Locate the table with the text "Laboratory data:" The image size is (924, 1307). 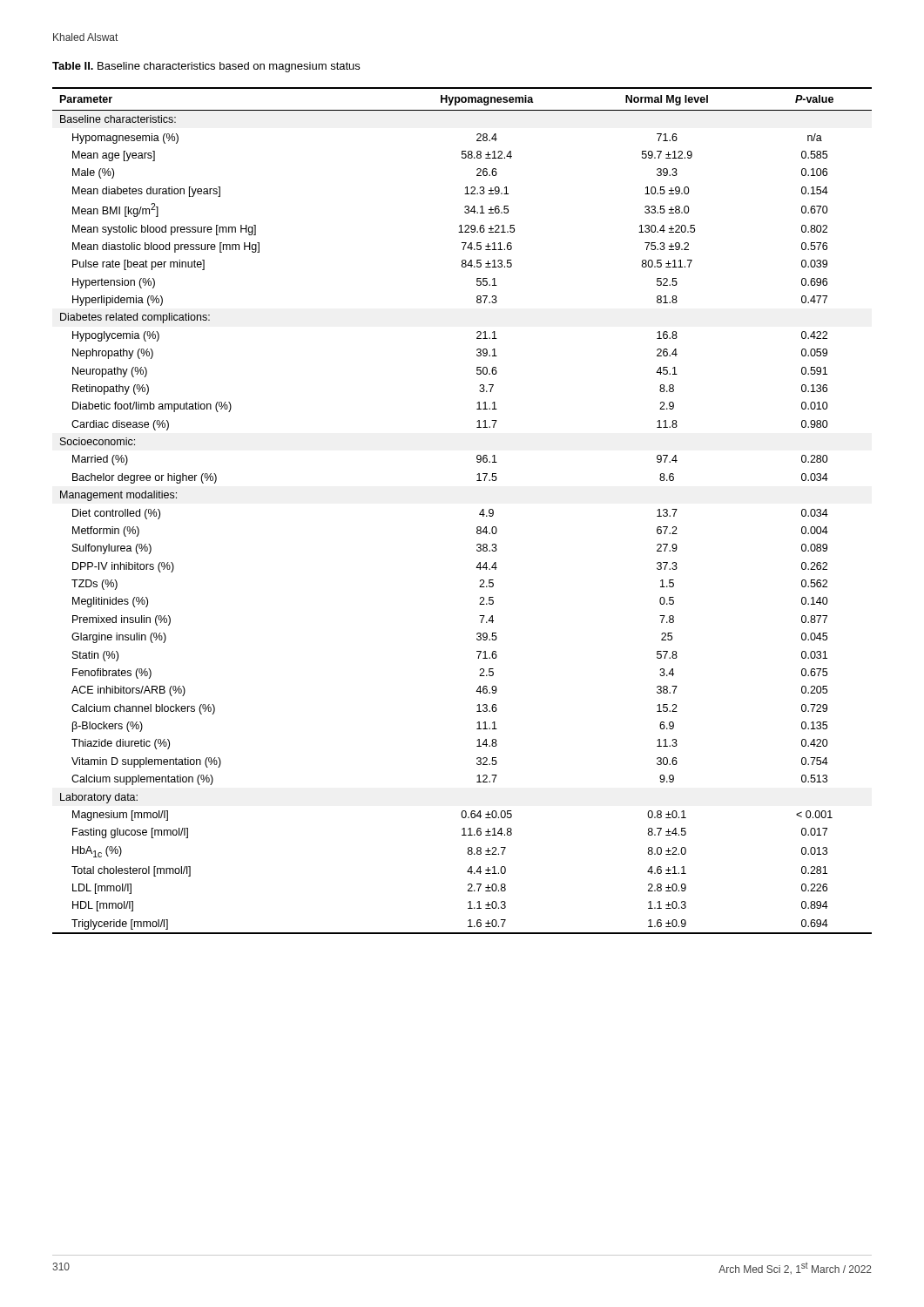click(x=462, y=511)
